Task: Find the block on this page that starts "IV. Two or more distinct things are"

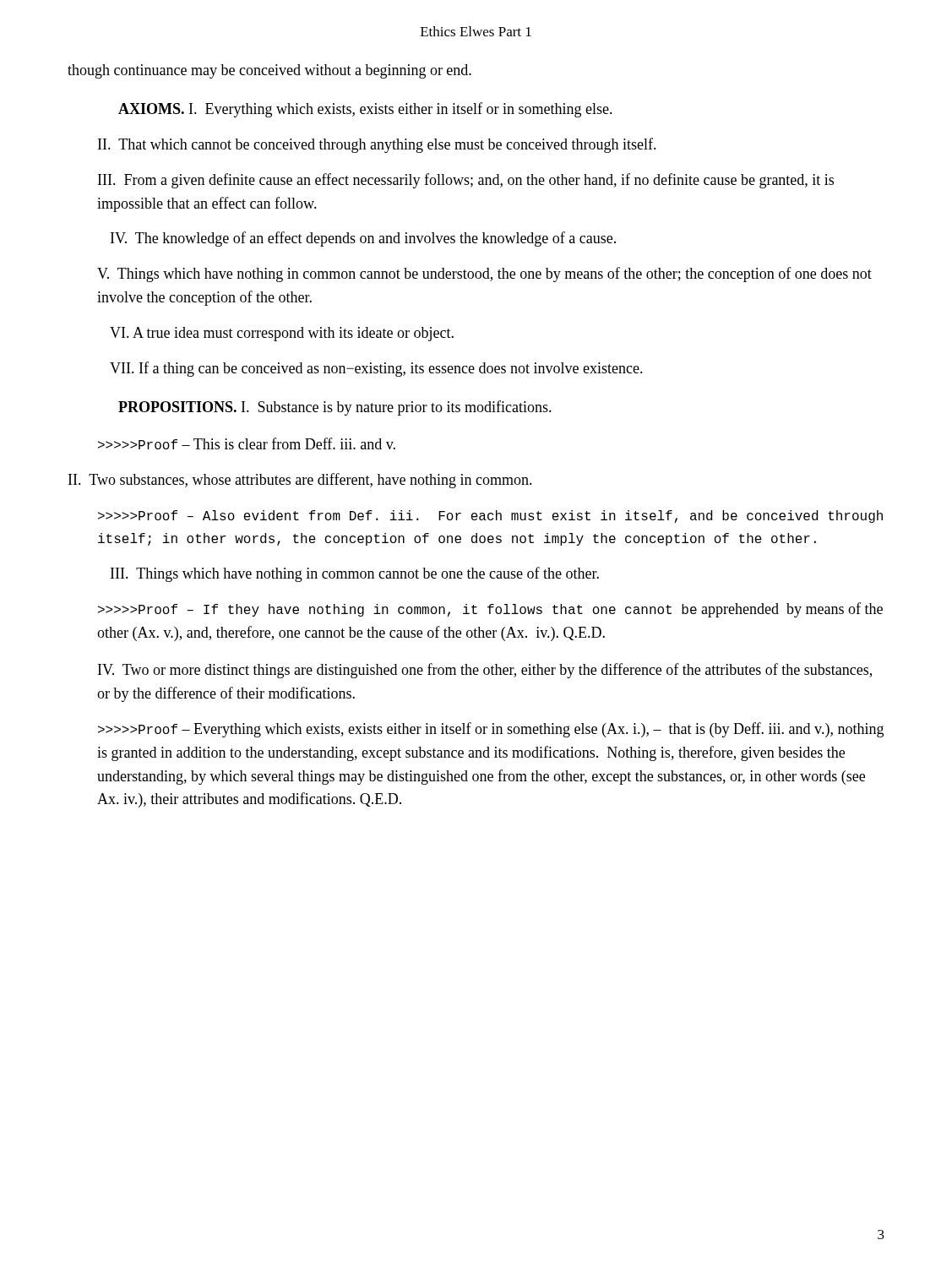Action: click(485, 682)
